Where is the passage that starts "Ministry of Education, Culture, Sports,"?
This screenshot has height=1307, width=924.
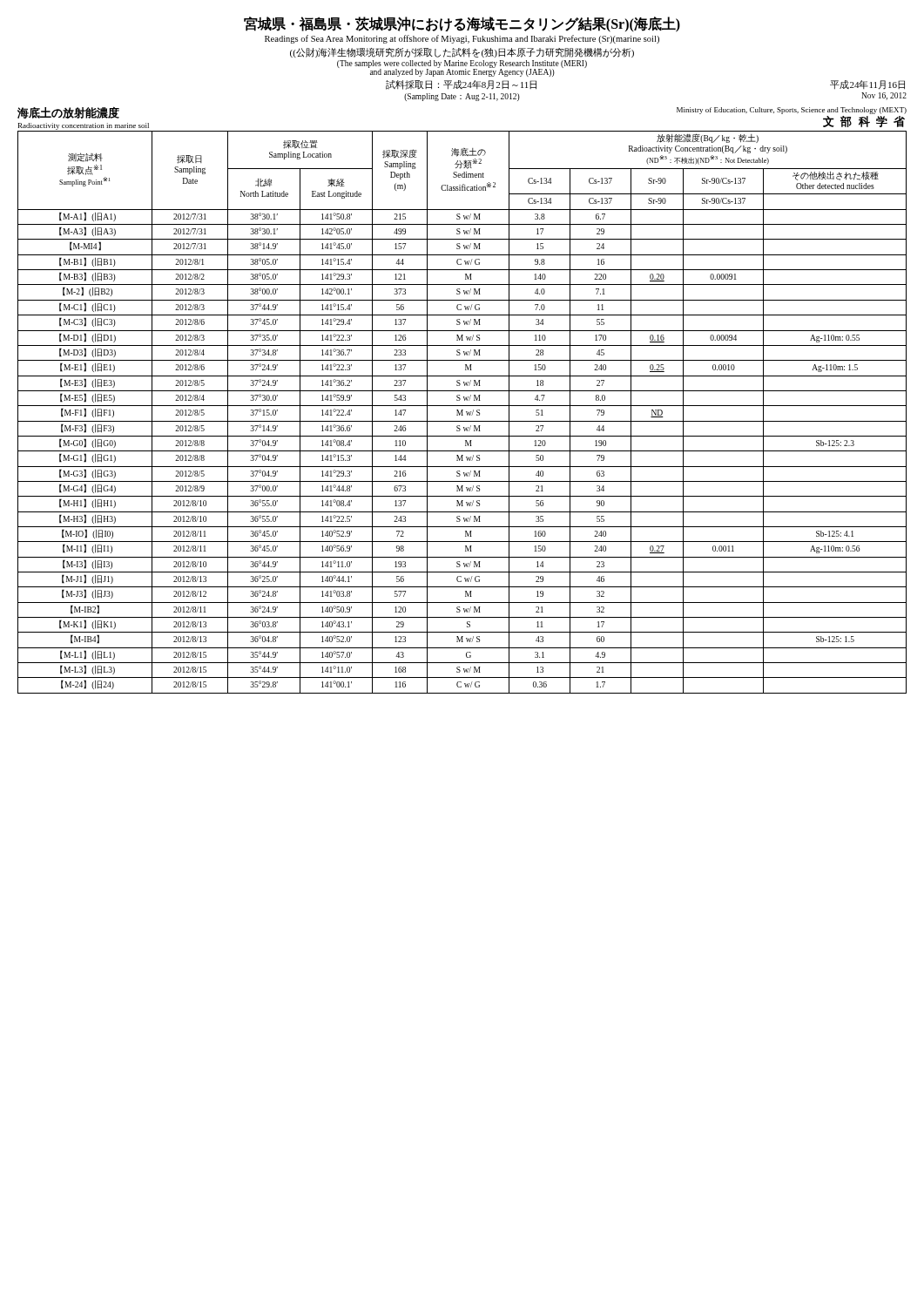pyautogui.click(x=791, y=110)
